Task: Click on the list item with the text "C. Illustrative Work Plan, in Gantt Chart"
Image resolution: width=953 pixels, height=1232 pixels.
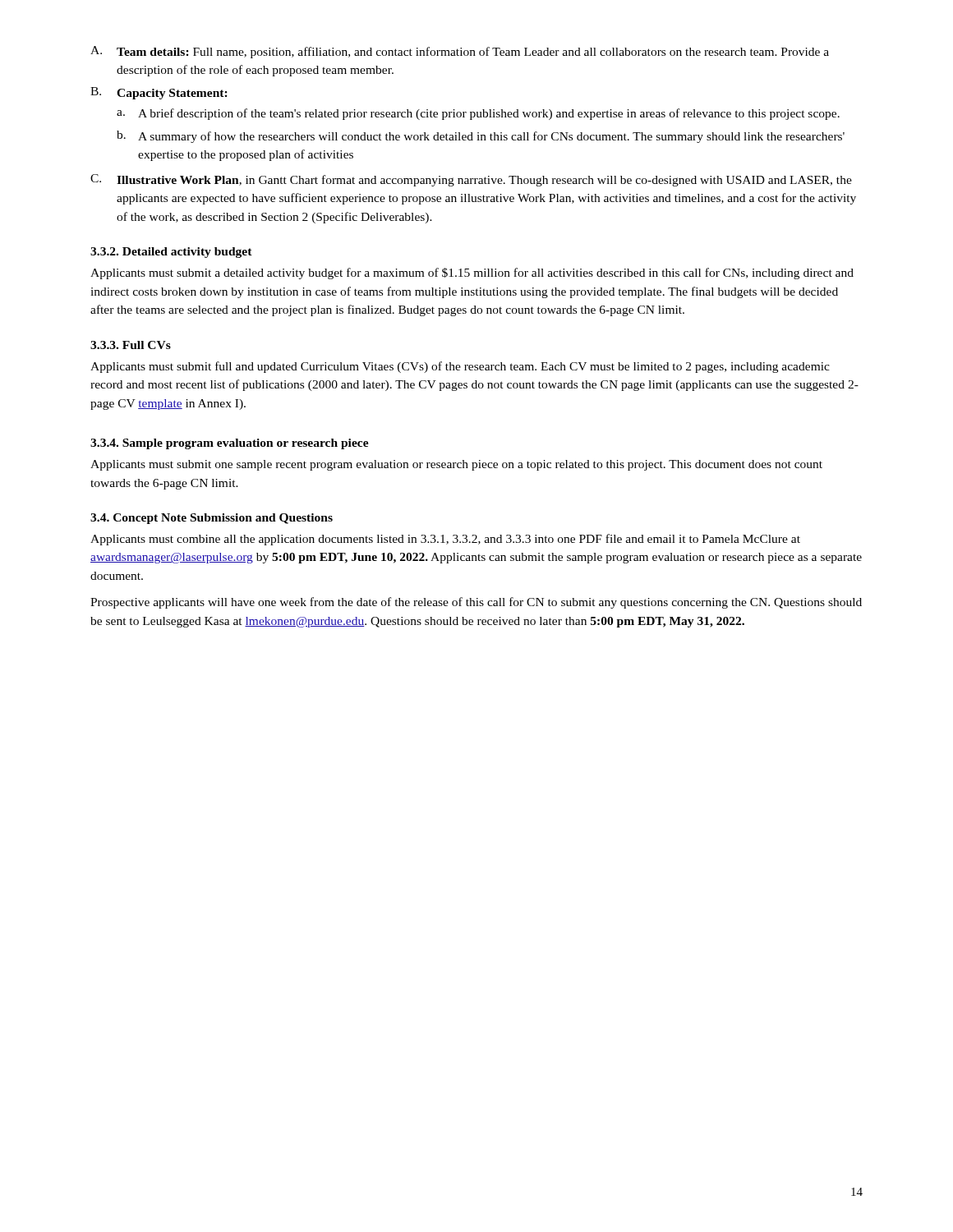Action: (476, 198)
